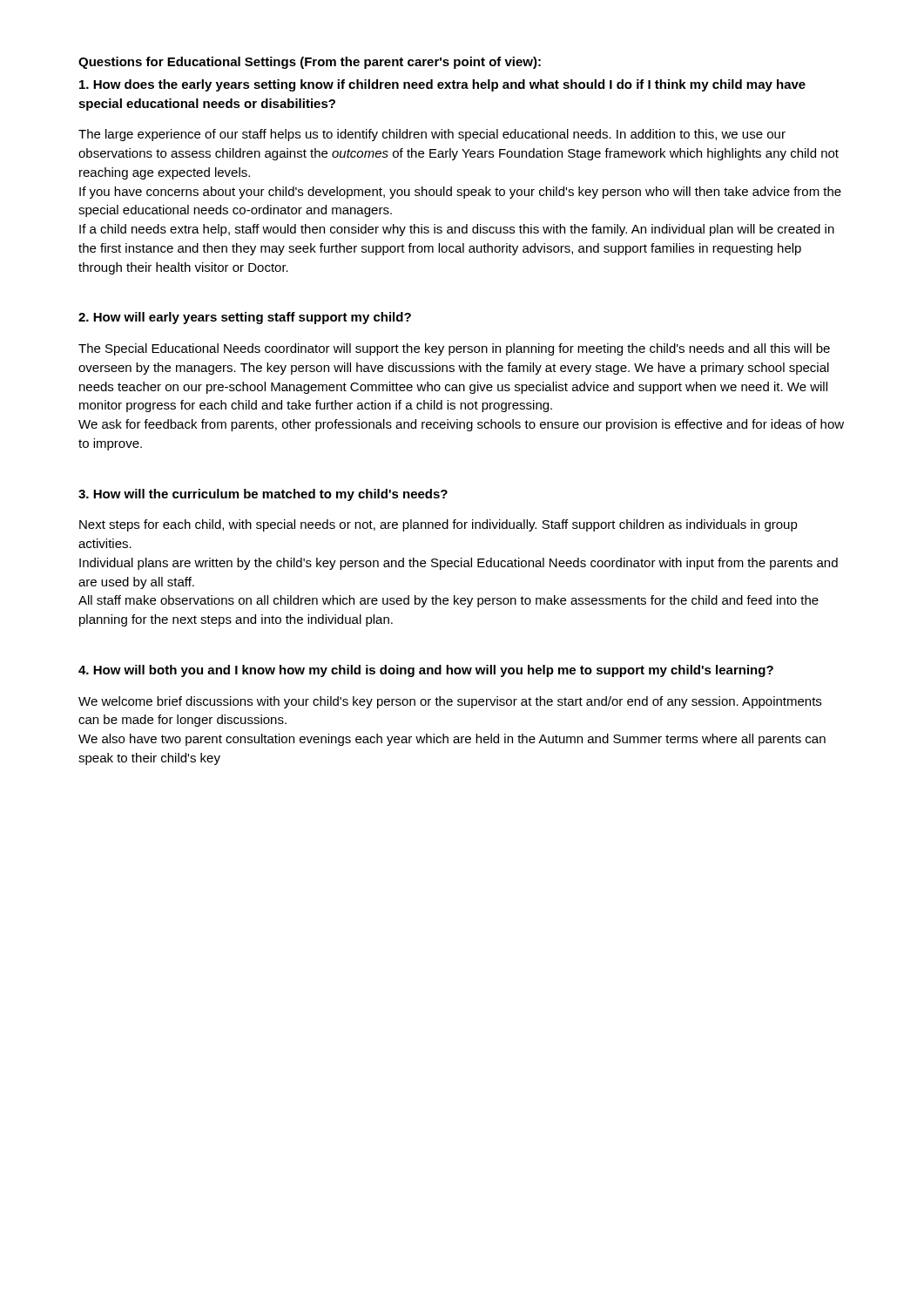924x1307 pixels.
Task: Find the text block starting "3. How will the curriculum"
Action: pyautogui.click(x=263, y=495)
